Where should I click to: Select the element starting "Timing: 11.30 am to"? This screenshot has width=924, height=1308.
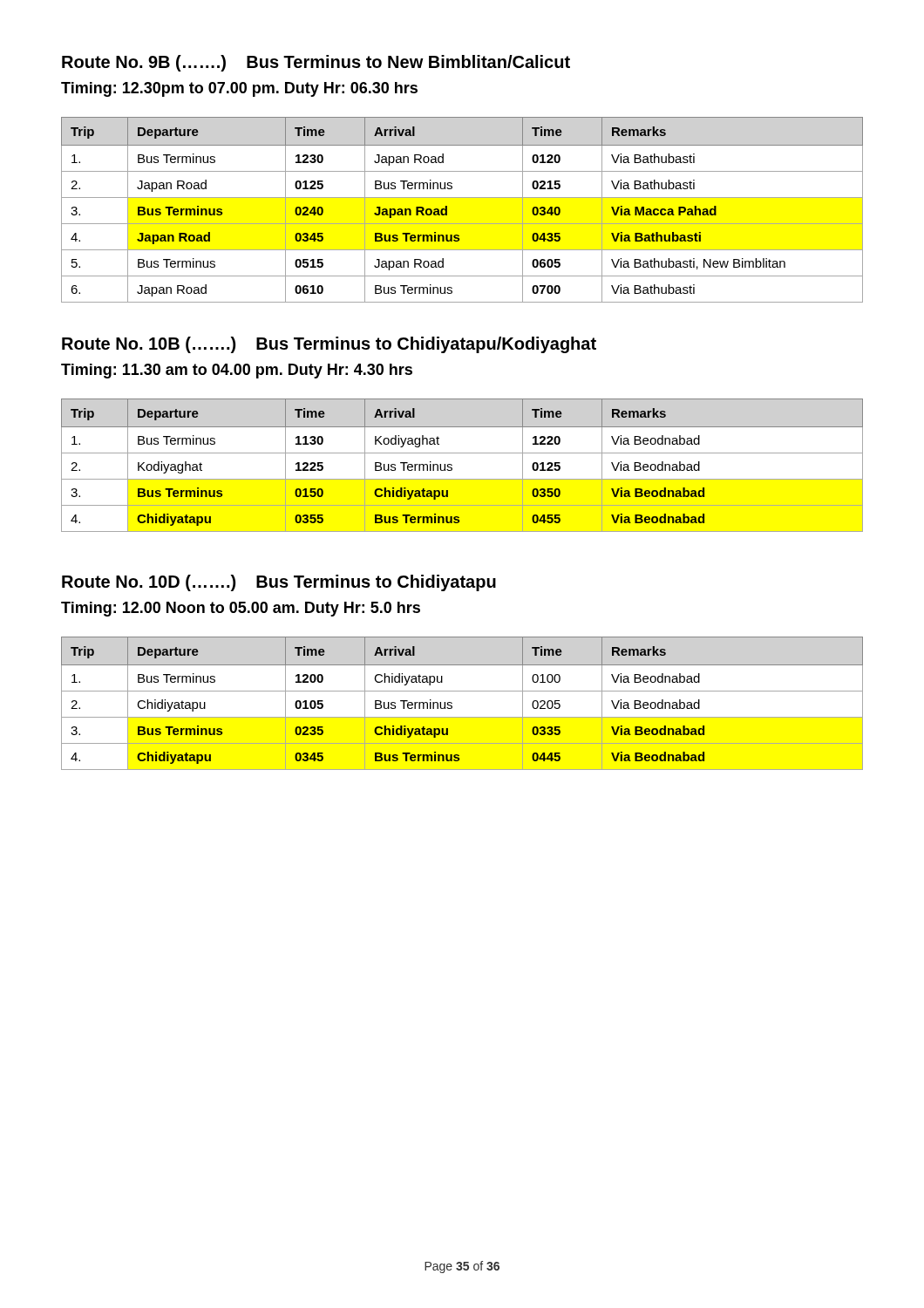point(237,370)
